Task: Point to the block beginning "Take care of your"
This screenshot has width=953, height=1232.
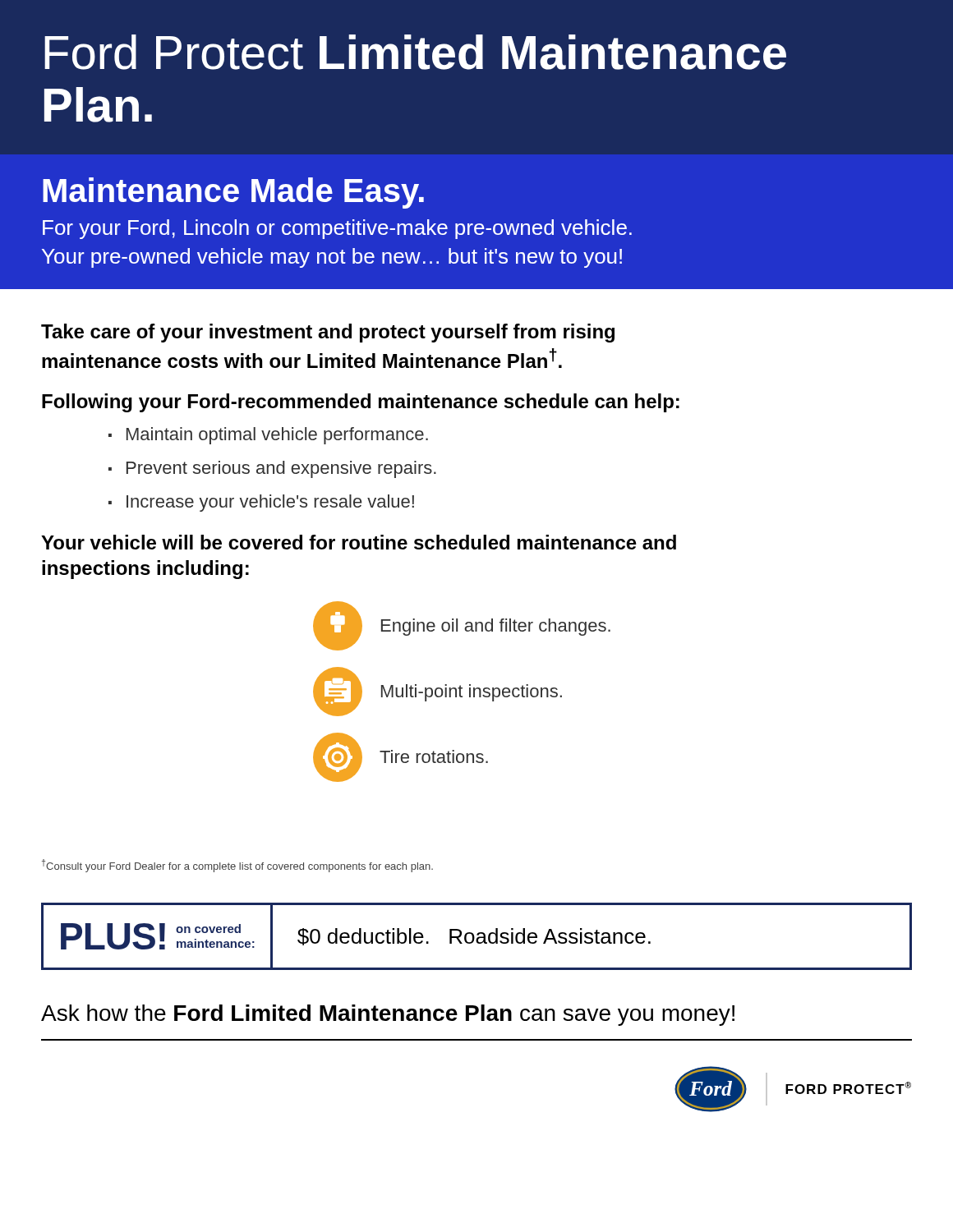Action: coord(476,346)
